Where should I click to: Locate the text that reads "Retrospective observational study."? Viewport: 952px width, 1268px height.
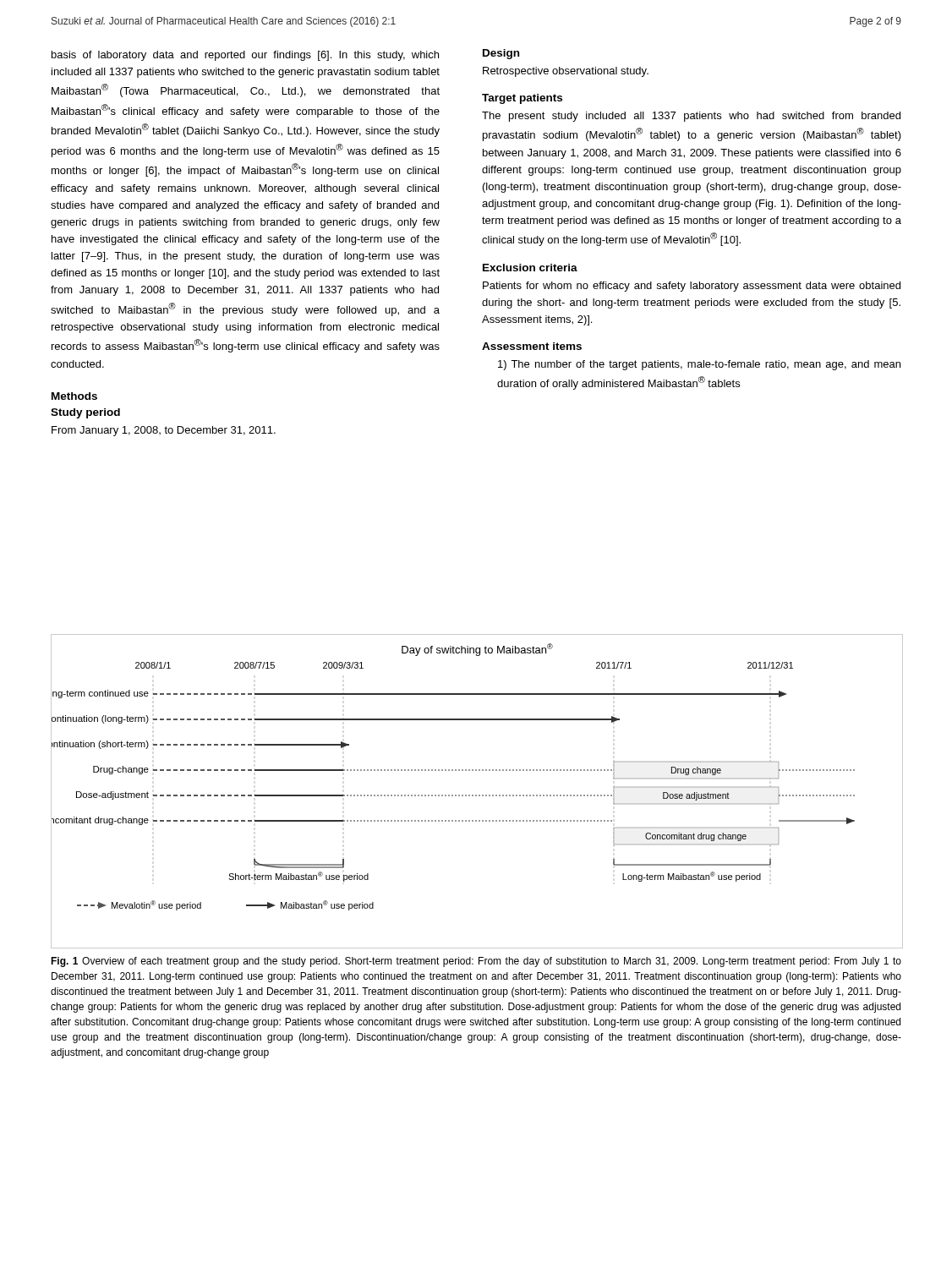coord(565,71)
